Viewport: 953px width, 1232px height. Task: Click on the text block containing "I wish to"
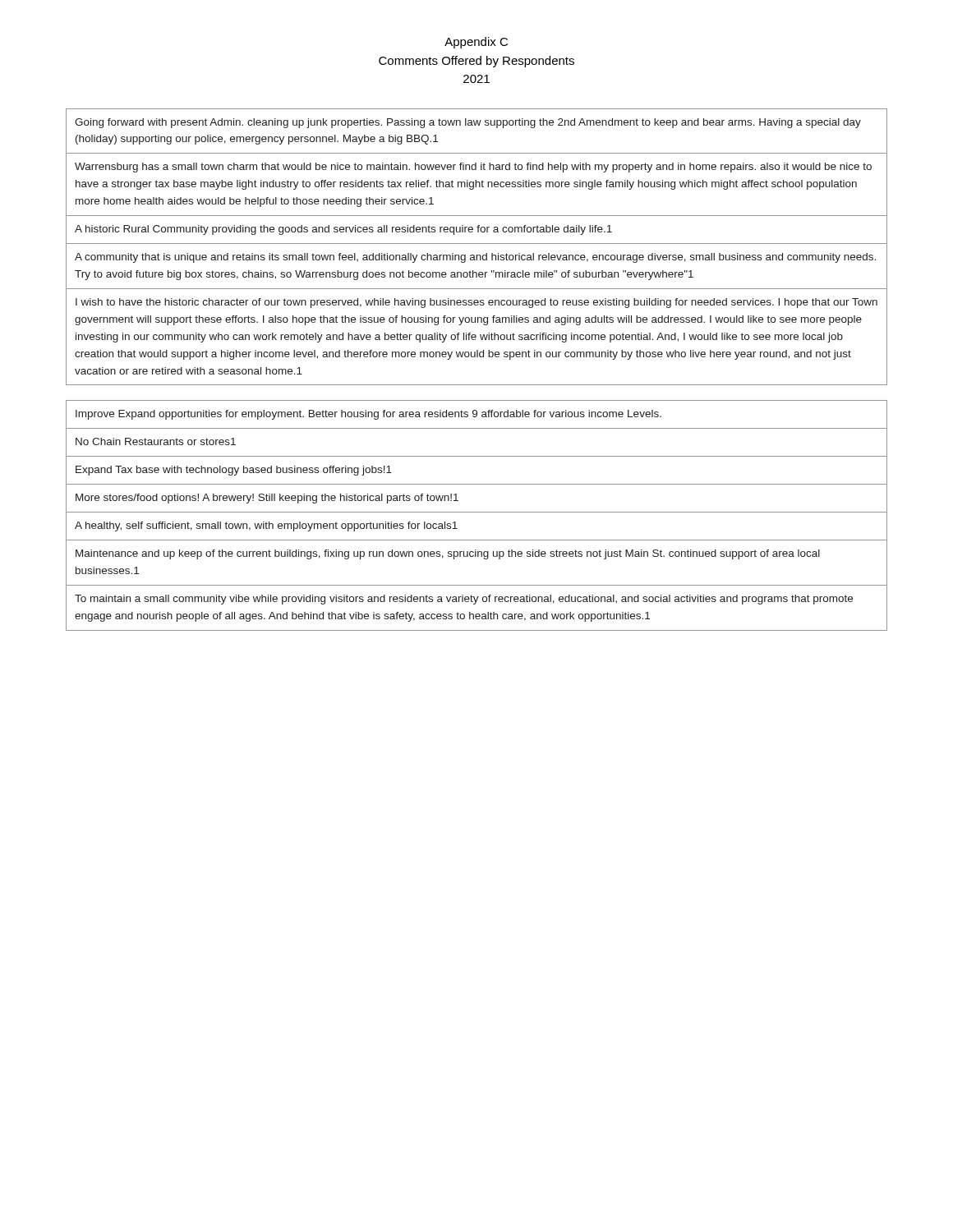point(476,336)
